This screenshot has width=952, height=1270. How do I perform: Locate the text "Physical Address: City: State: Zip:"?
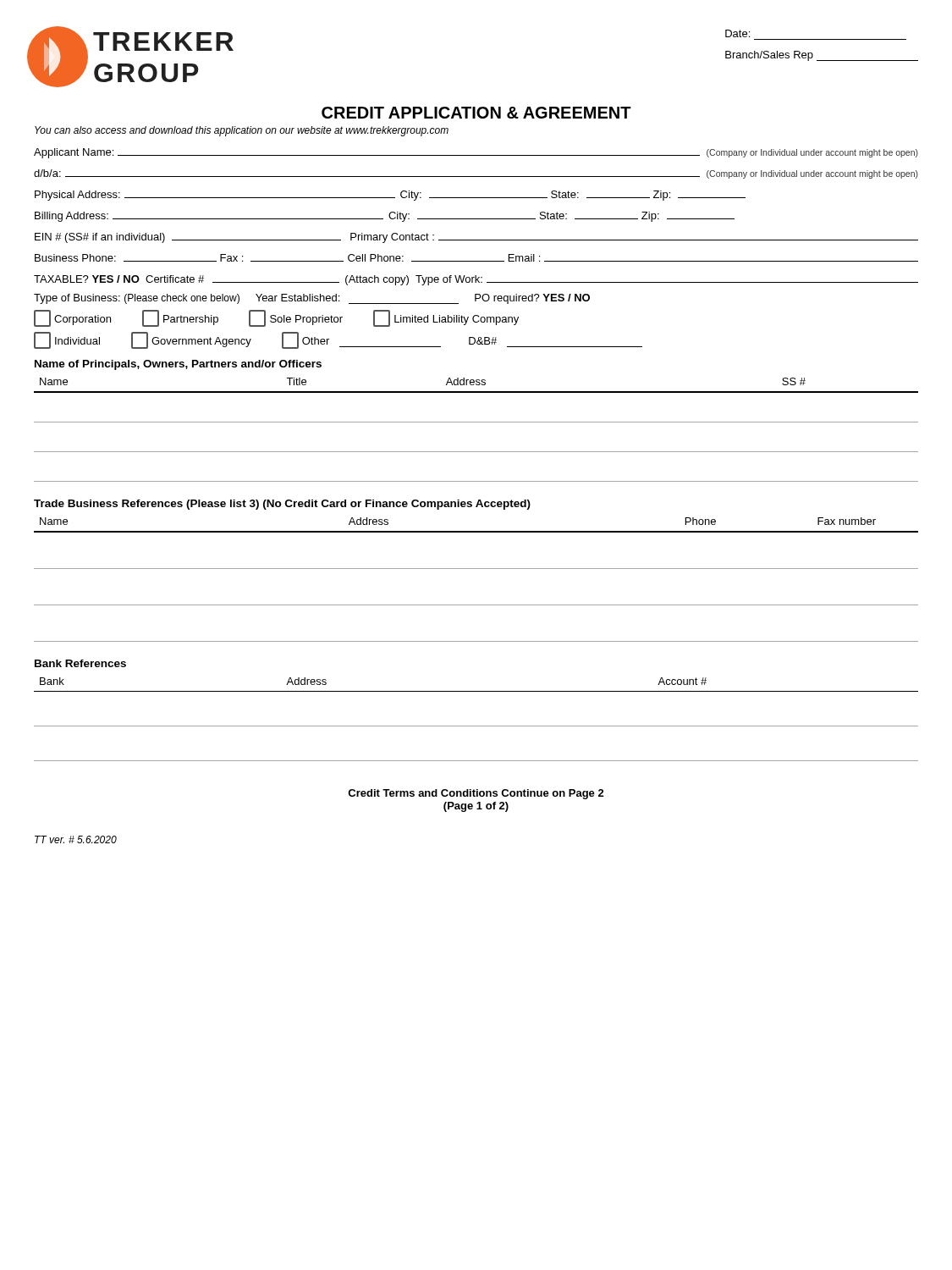tap(390, 193)
